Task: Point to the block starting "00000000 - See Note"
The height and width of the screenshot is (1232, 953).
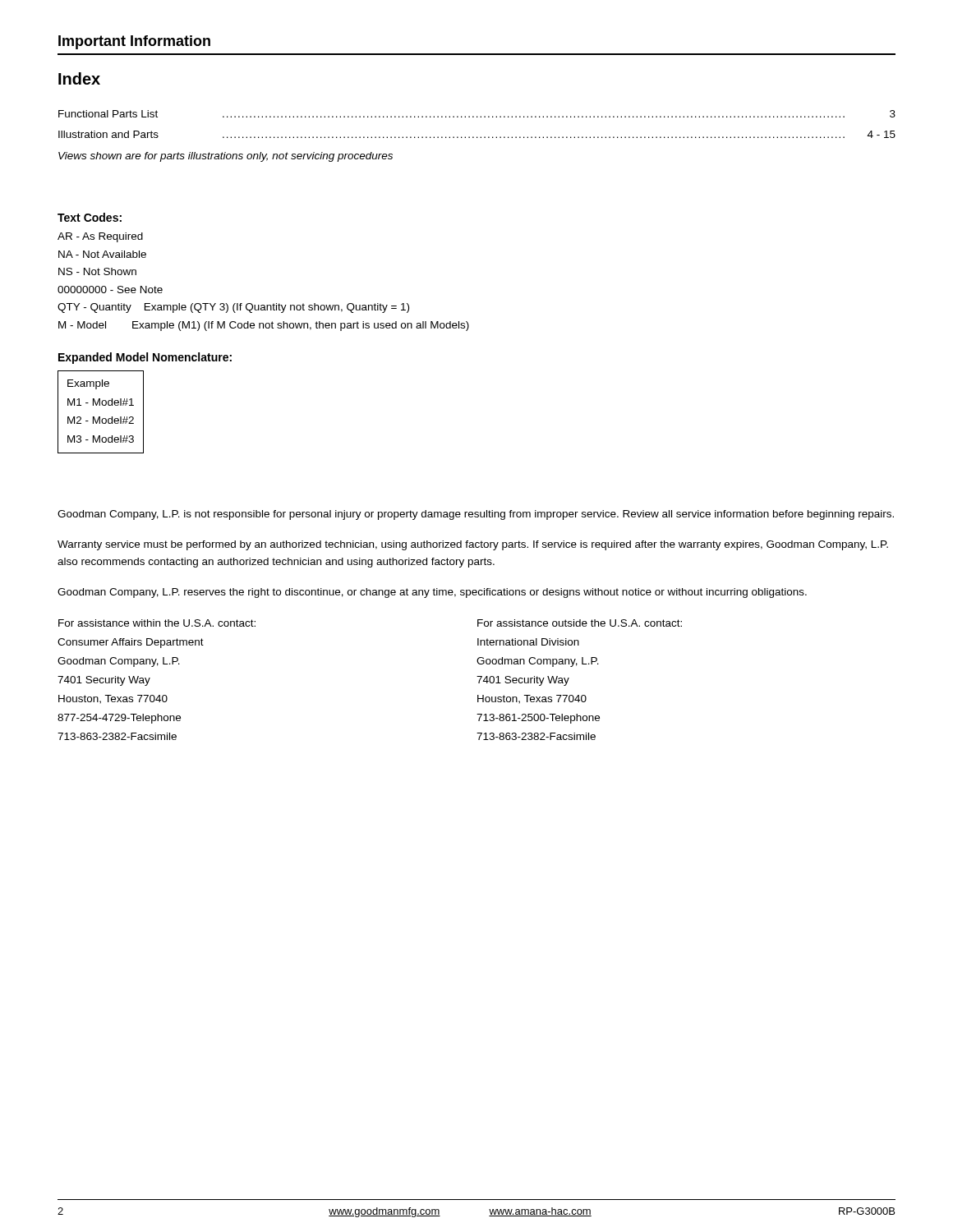Action: (110, 289)
